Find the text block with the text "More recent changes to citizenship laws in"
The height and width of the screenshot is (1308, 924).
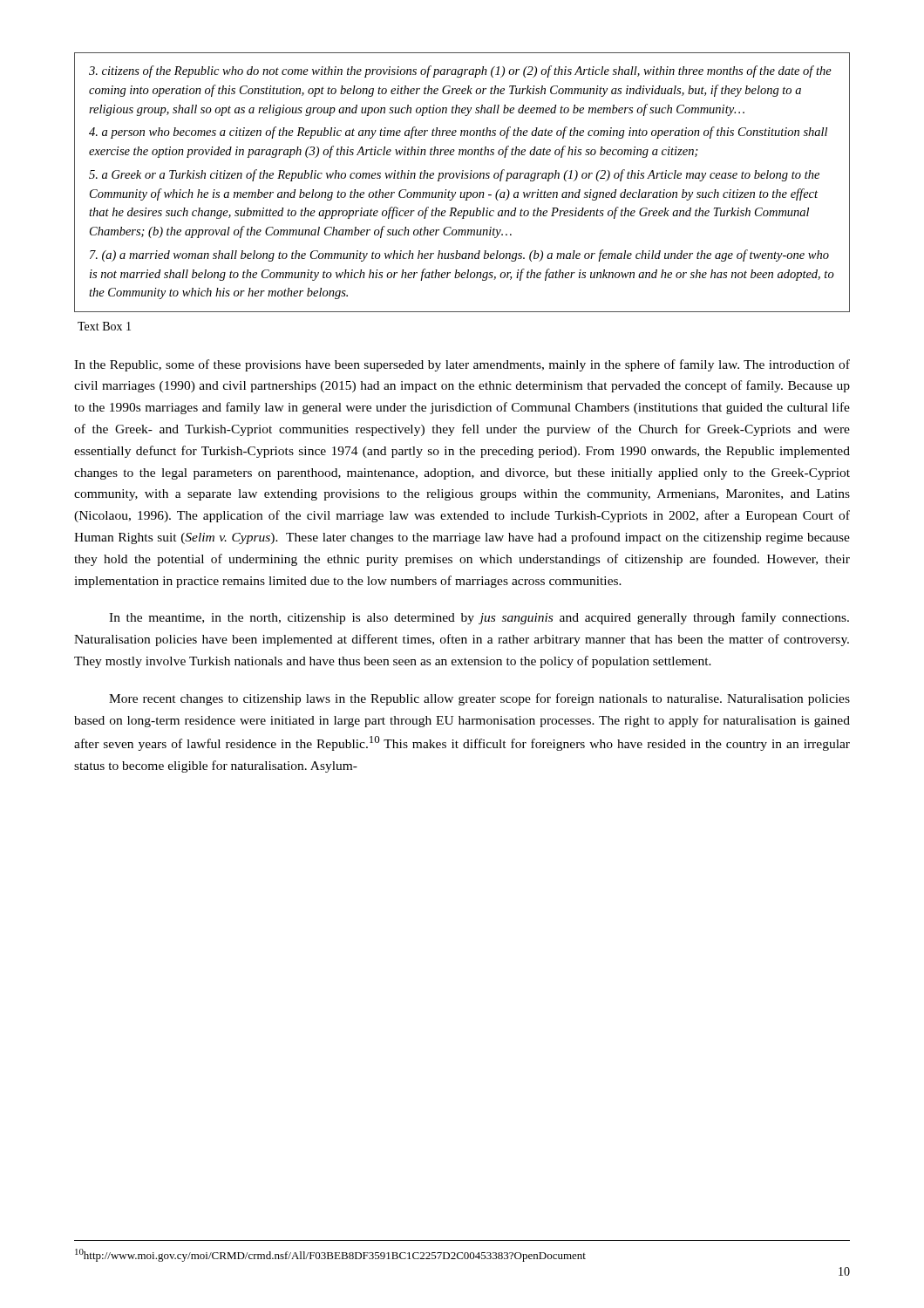(462, 732)
